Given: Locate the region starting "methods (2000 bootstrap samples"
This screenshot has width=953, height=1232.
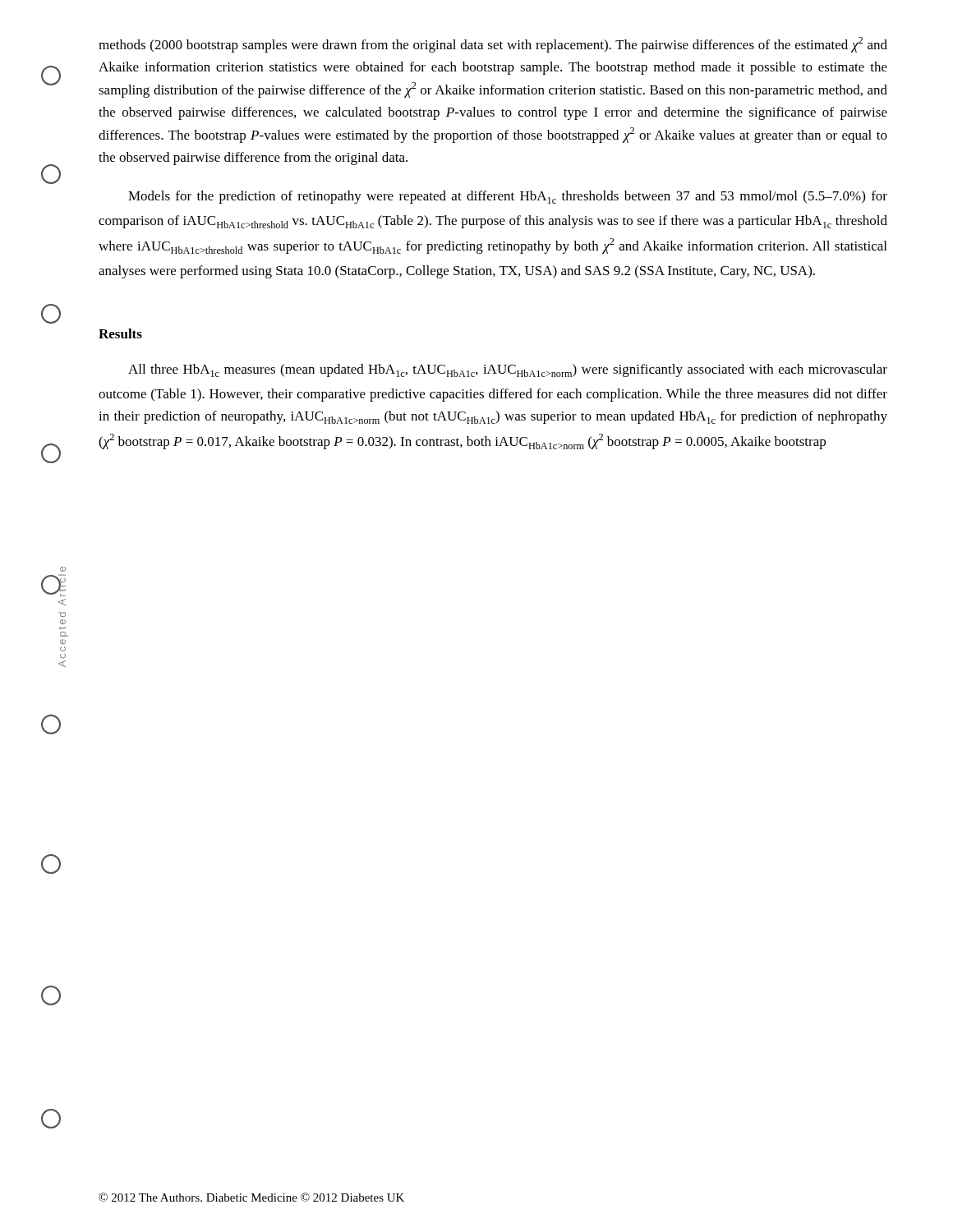Looking at the screenshot, I should pos(493,101).
